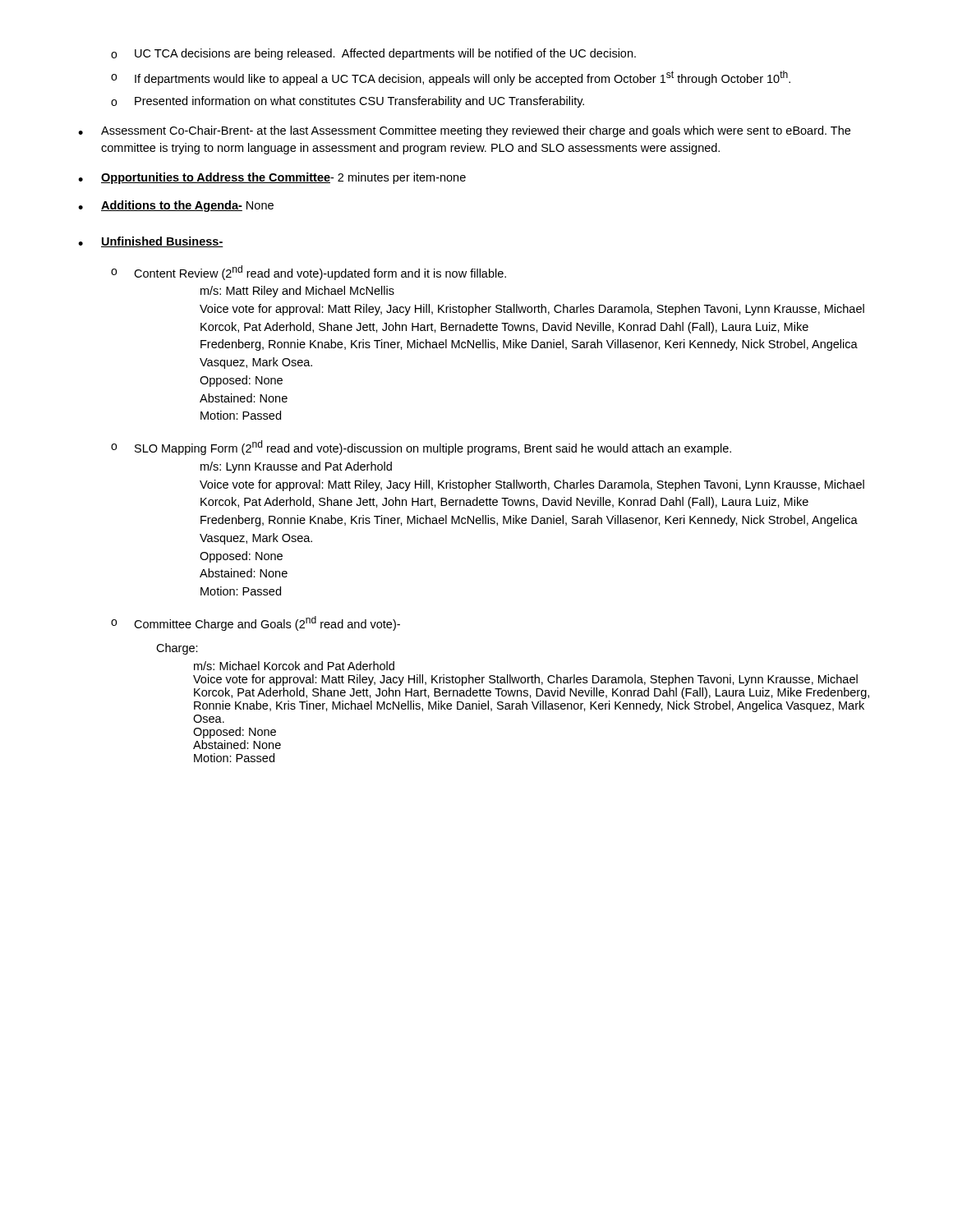Select the list item that says "o Presented information on what constitutes CSU Transferability"
Image resolution: width=953 pixels, height=1232 pixels.
[493, 102]
